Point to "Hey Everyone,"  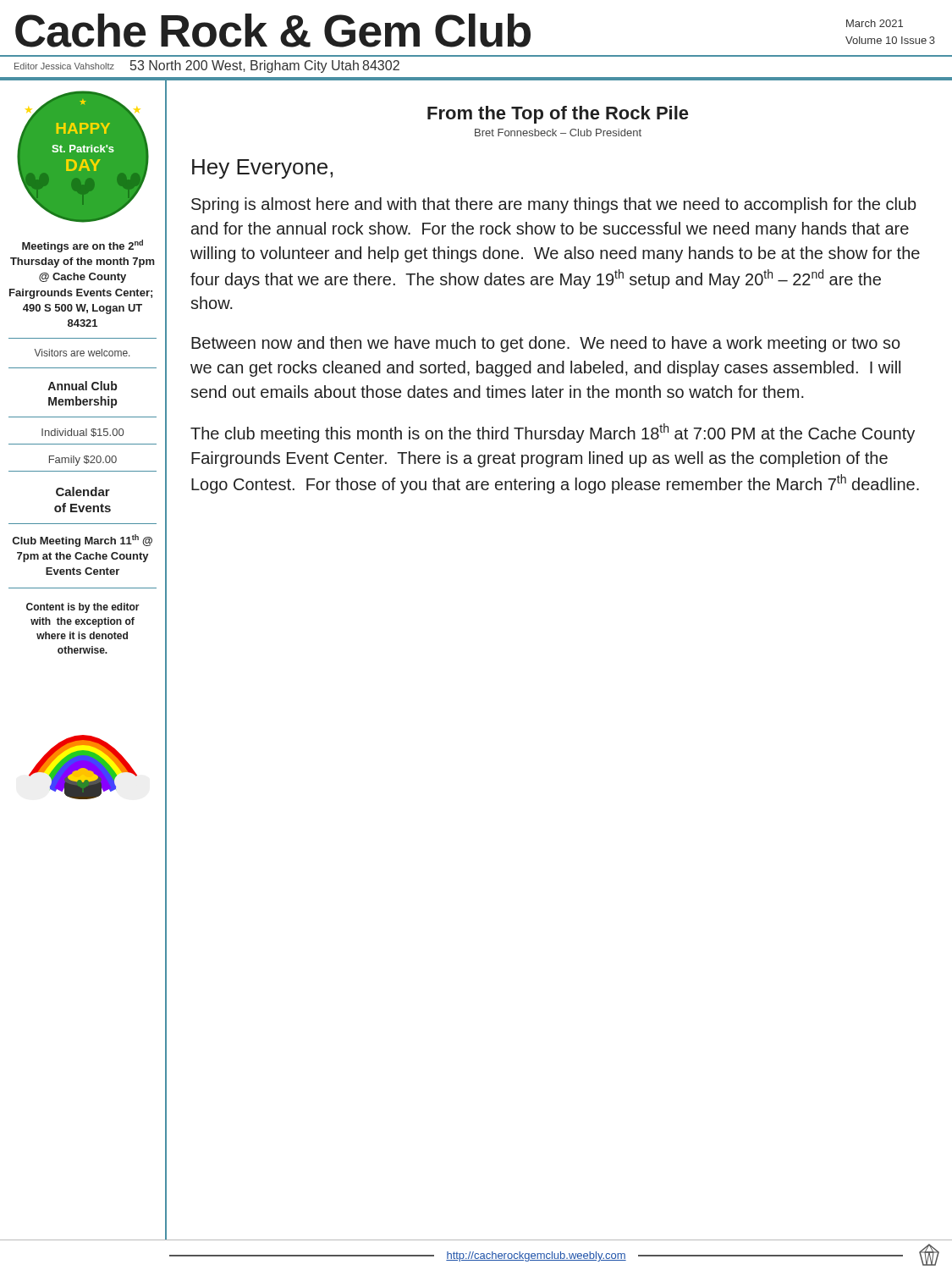coord(263,166)
